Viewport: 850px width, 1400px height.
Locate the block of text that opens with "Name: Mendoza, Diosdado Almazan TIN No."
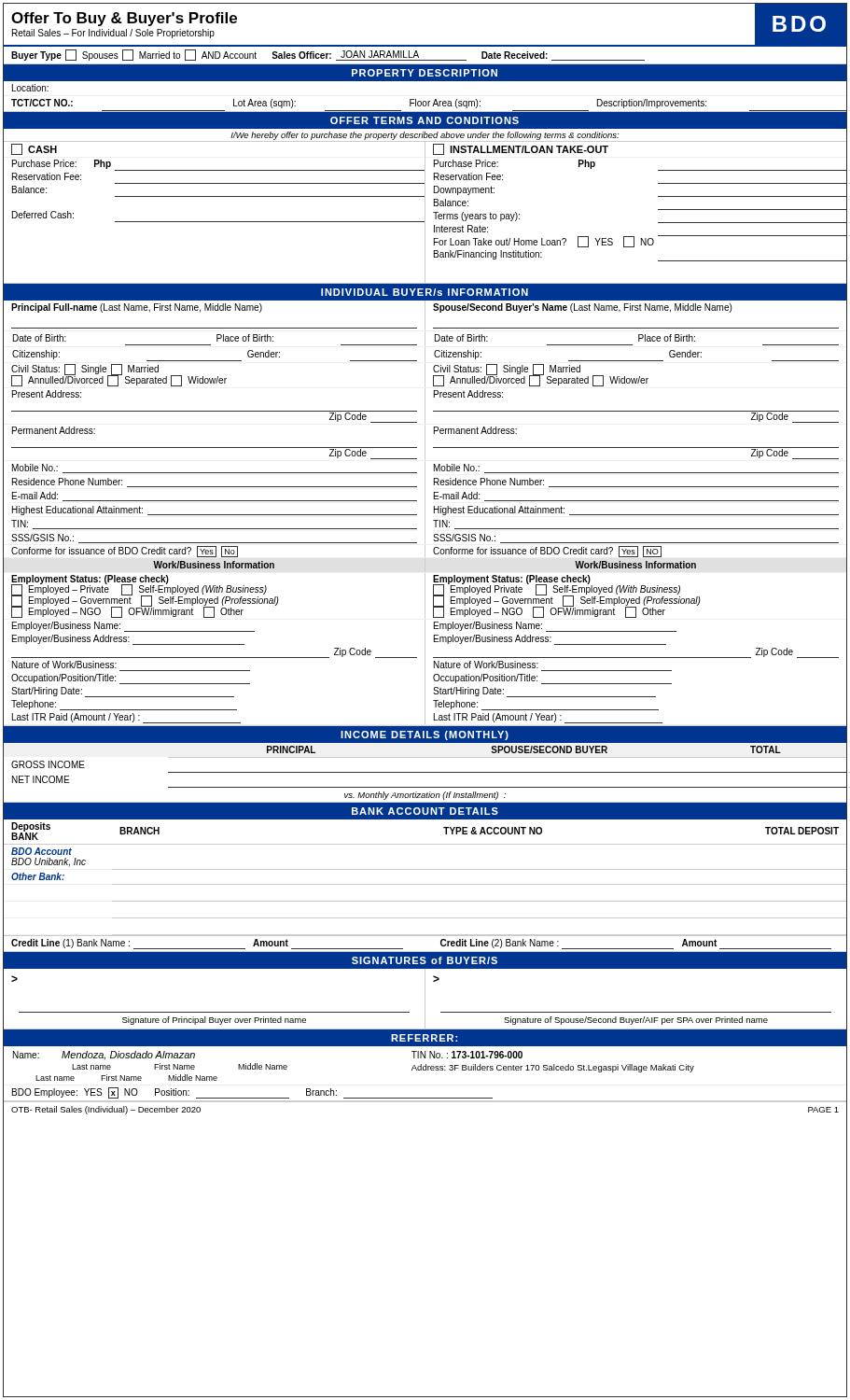click(x=425, y=1065)
